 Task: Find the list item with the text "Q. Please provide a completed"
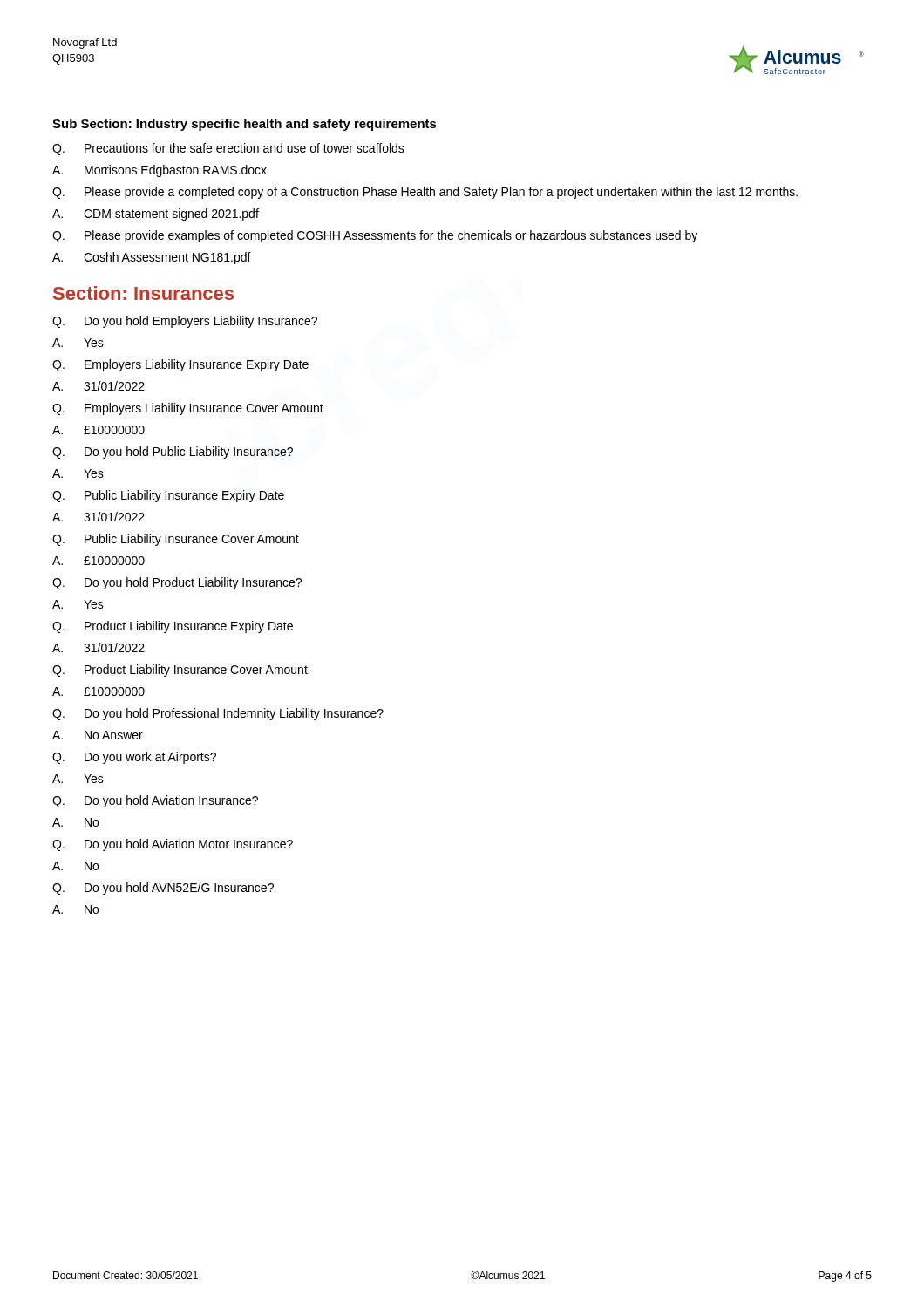click(x=462, y=192)
